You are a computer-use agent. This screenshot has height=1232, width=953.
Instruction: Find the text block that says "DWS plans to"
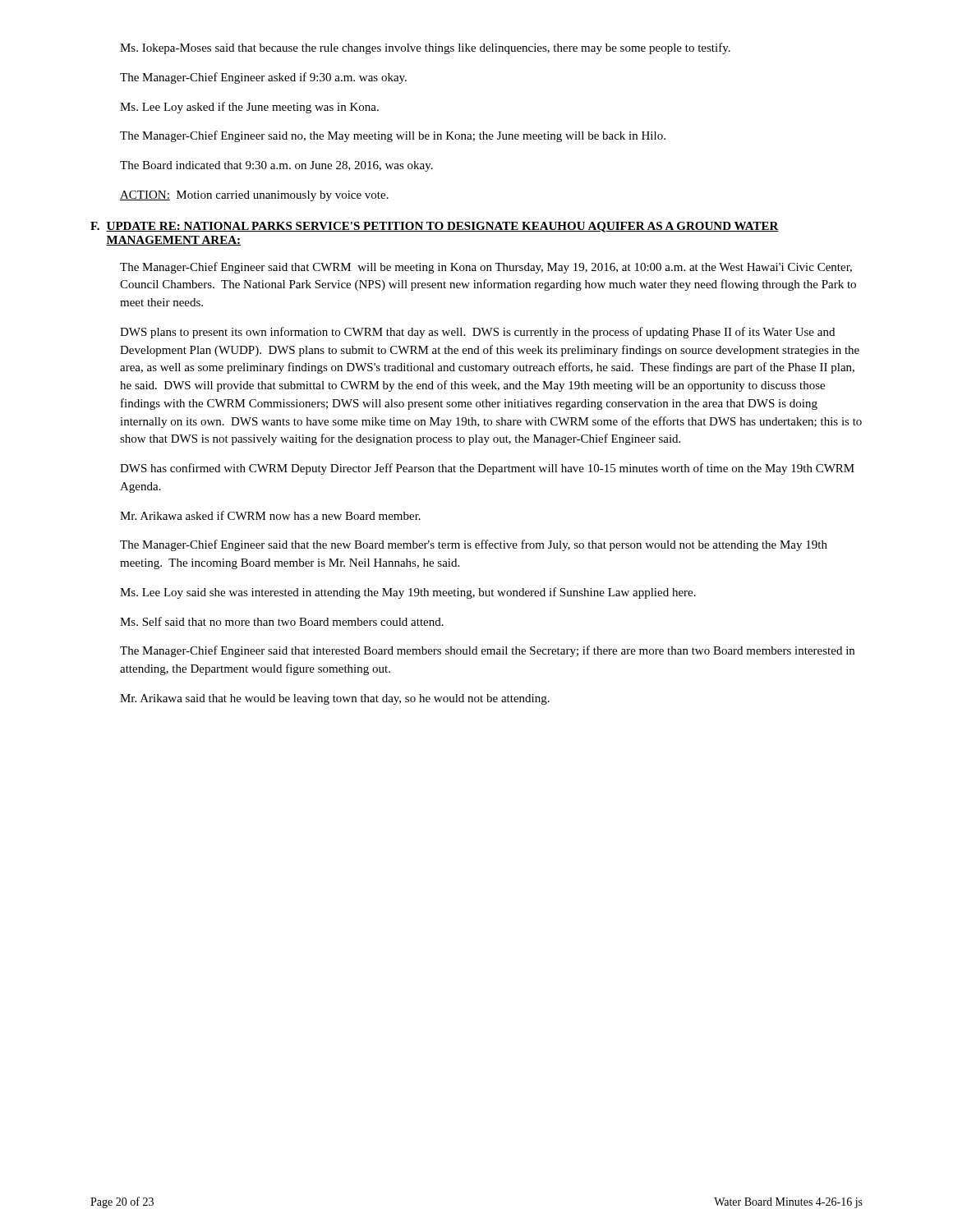coord(491,385)
